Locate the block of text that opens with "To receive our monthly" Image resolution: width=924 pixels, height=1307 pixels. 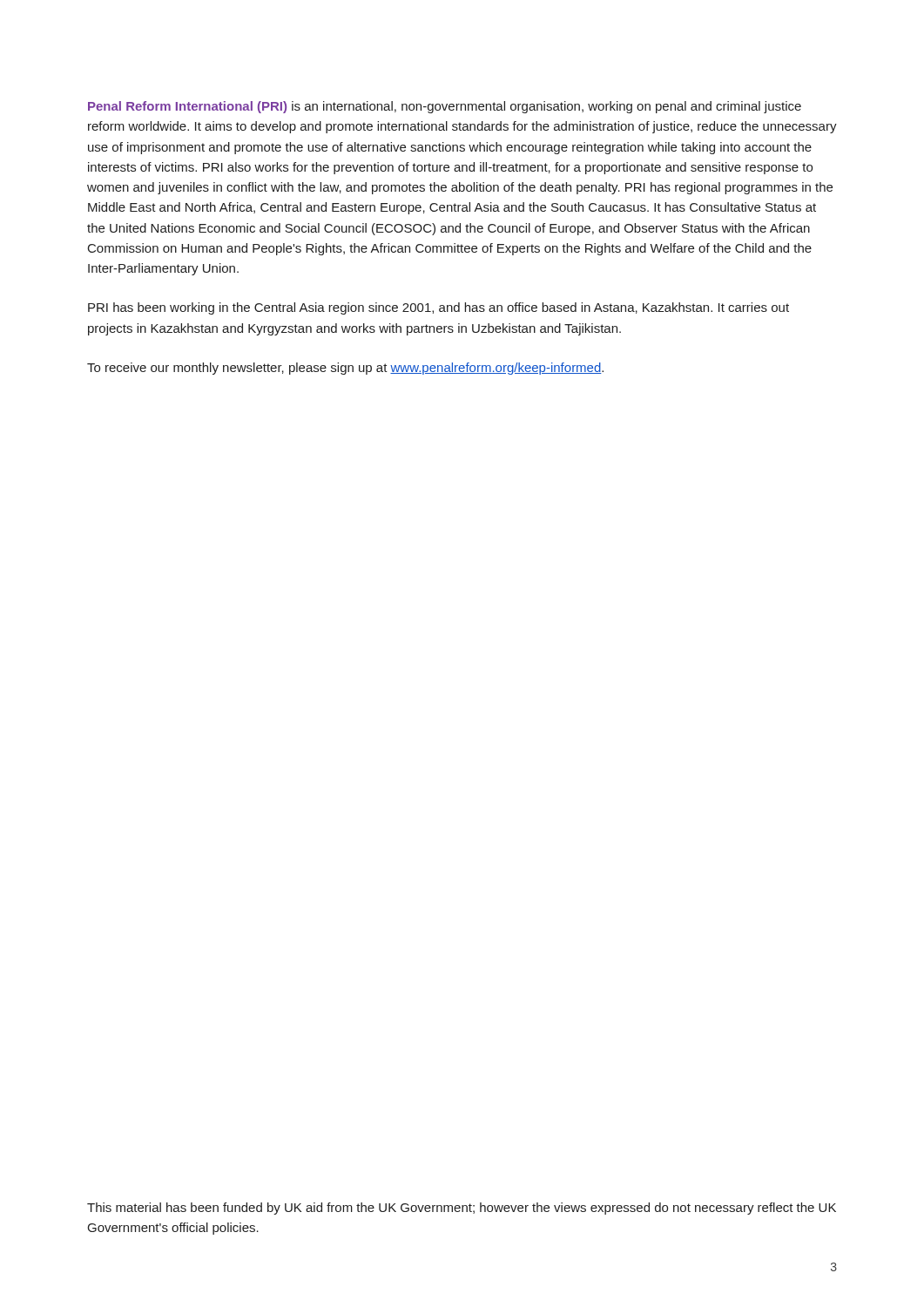pos(346,367)
